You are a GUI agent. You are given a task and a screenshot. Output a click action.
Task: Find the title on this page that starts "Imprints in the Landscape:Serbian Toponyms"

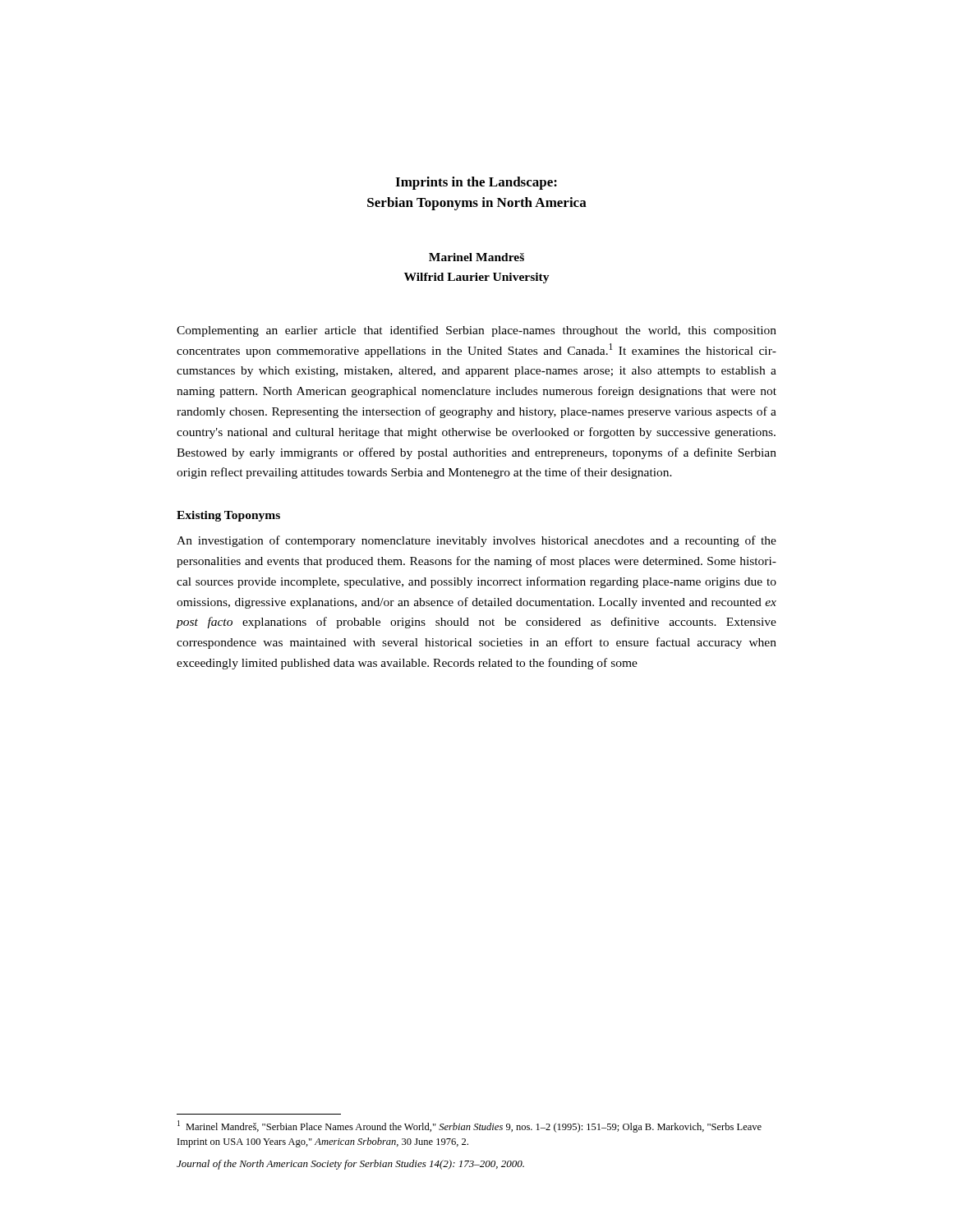pos(476,193)
